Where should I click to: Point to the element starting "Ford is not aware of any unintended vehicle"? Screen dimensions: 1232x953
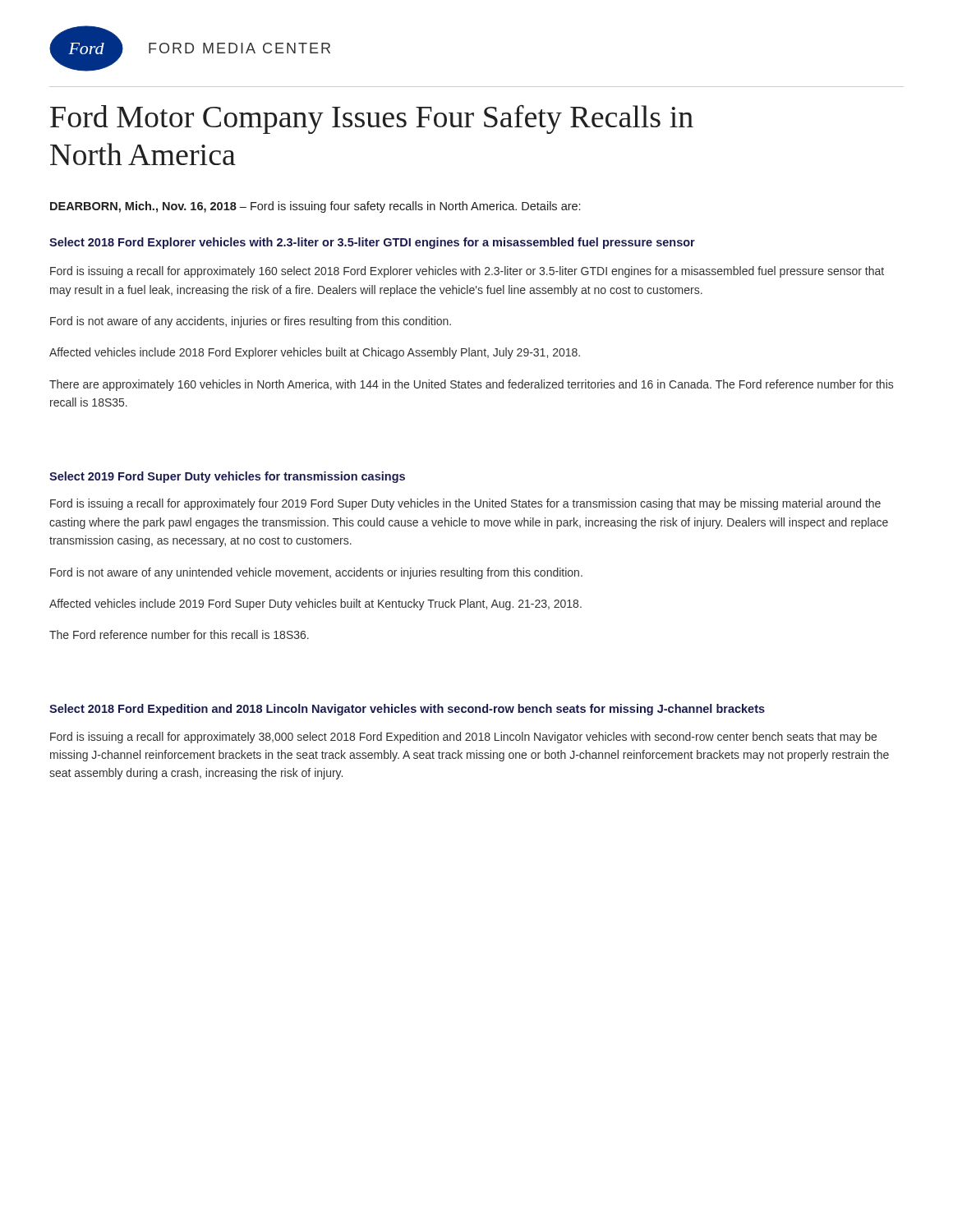click(x=316, y=572)
